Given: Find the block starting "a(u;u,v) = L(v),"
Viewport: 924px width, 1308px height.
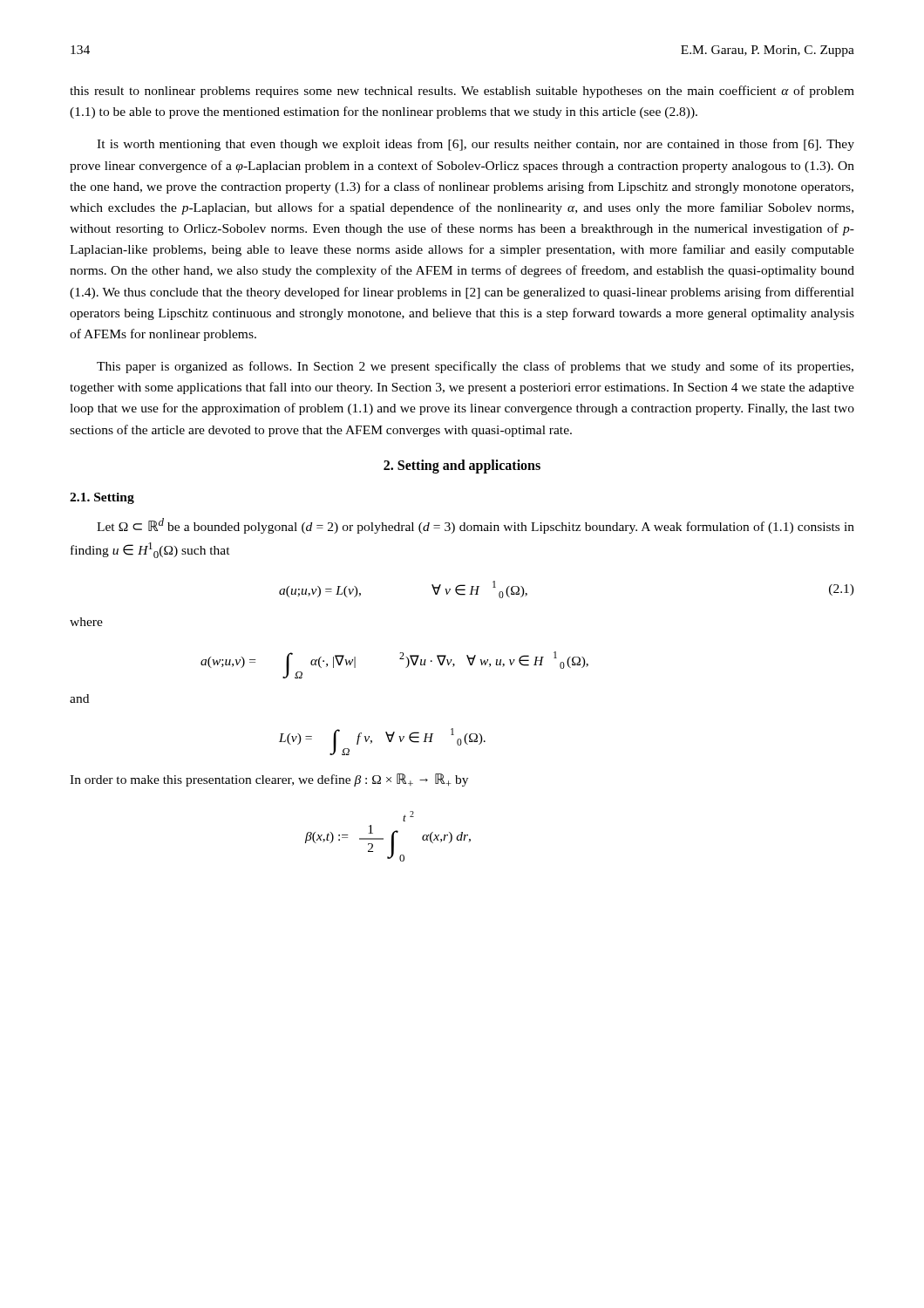Looking at the screenshot, I should click(x=316, y=589).
